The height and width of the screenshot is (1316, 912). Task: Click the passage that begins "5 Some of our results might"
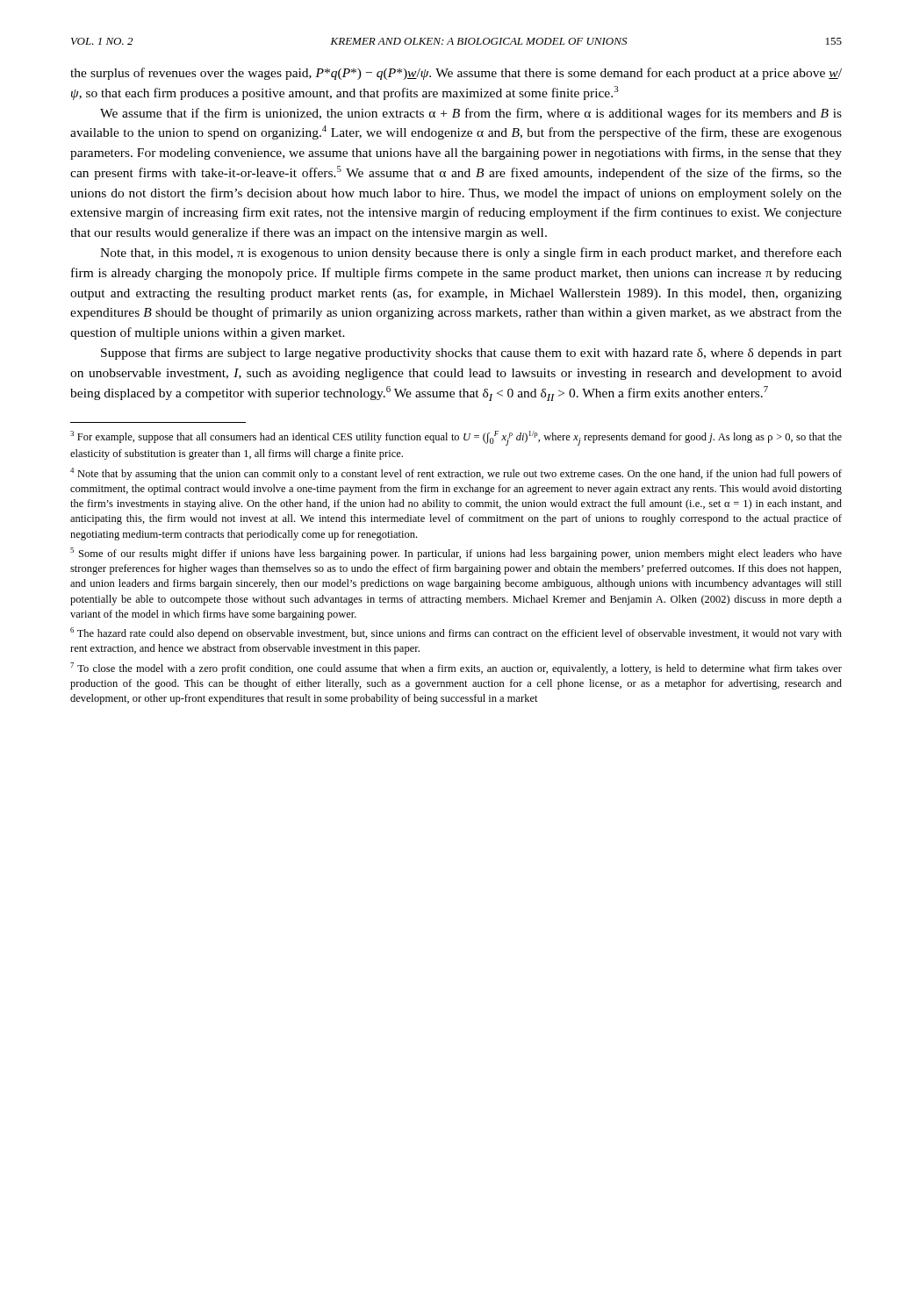pos(456,583)
